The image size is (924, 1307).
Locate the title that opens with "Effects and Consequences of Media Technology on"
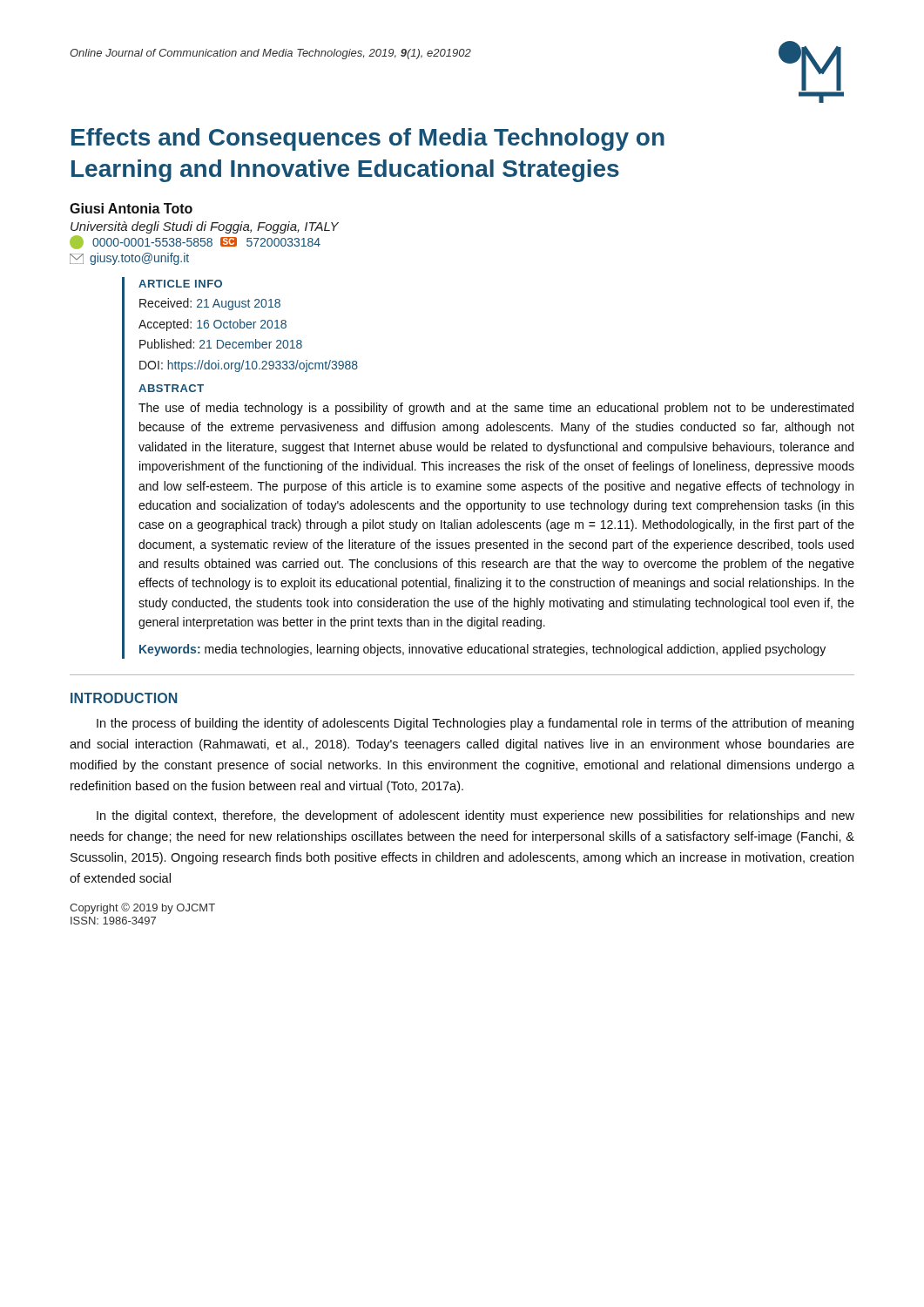(368, 153)
